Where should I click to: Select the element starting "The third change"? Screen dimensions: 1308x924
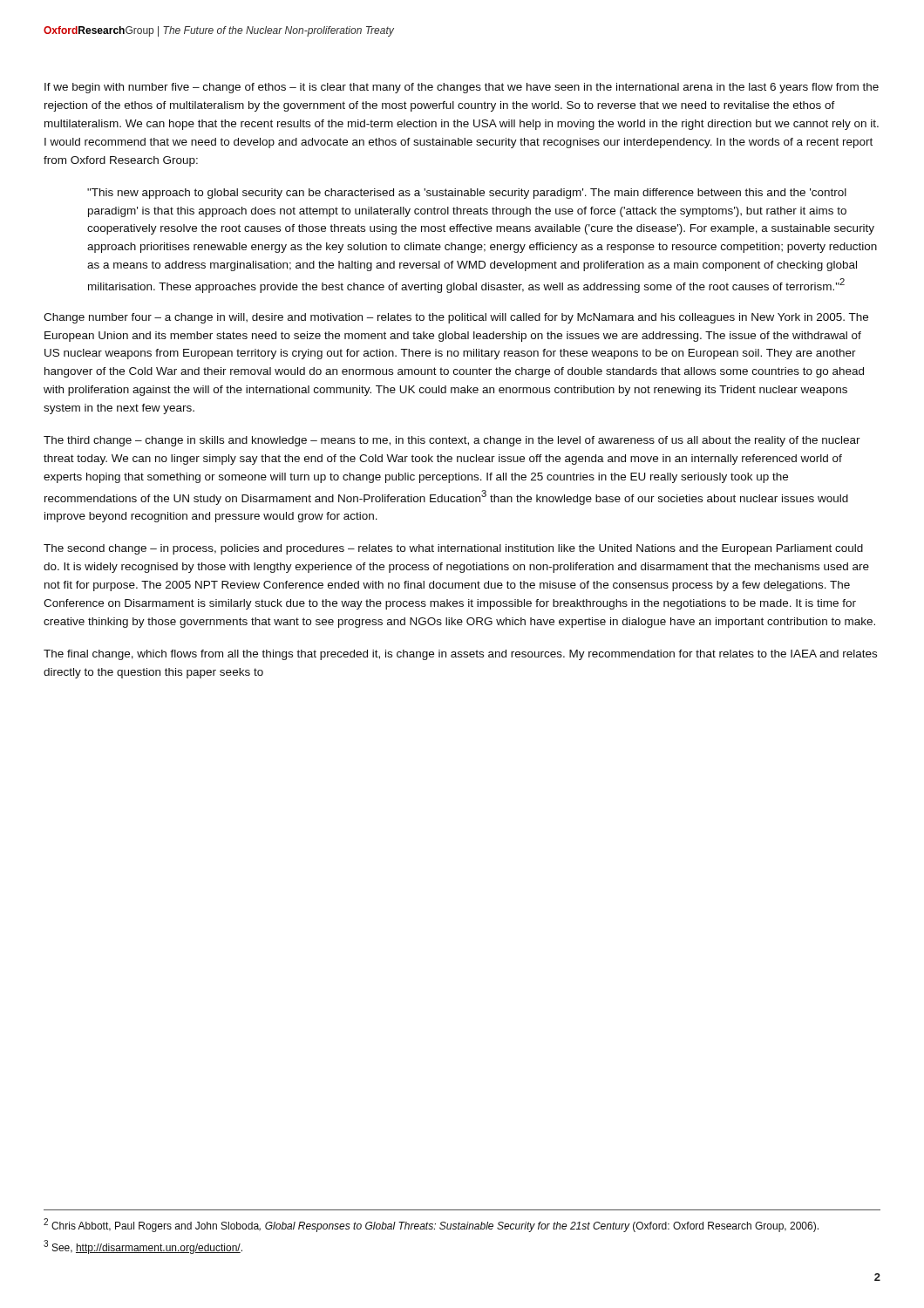click(452, 478)
